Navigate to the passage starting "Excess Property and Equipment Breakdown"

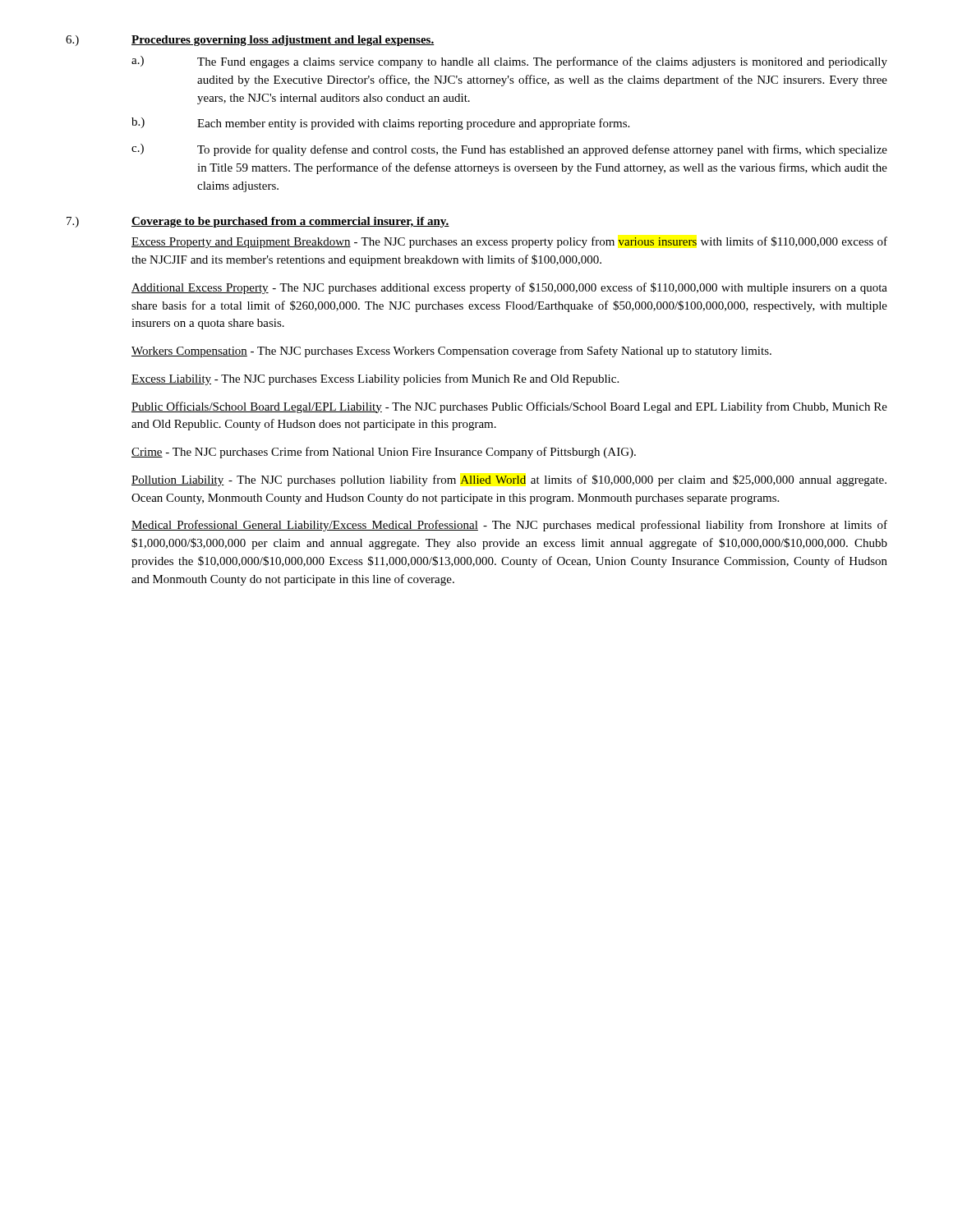(509, 251)
